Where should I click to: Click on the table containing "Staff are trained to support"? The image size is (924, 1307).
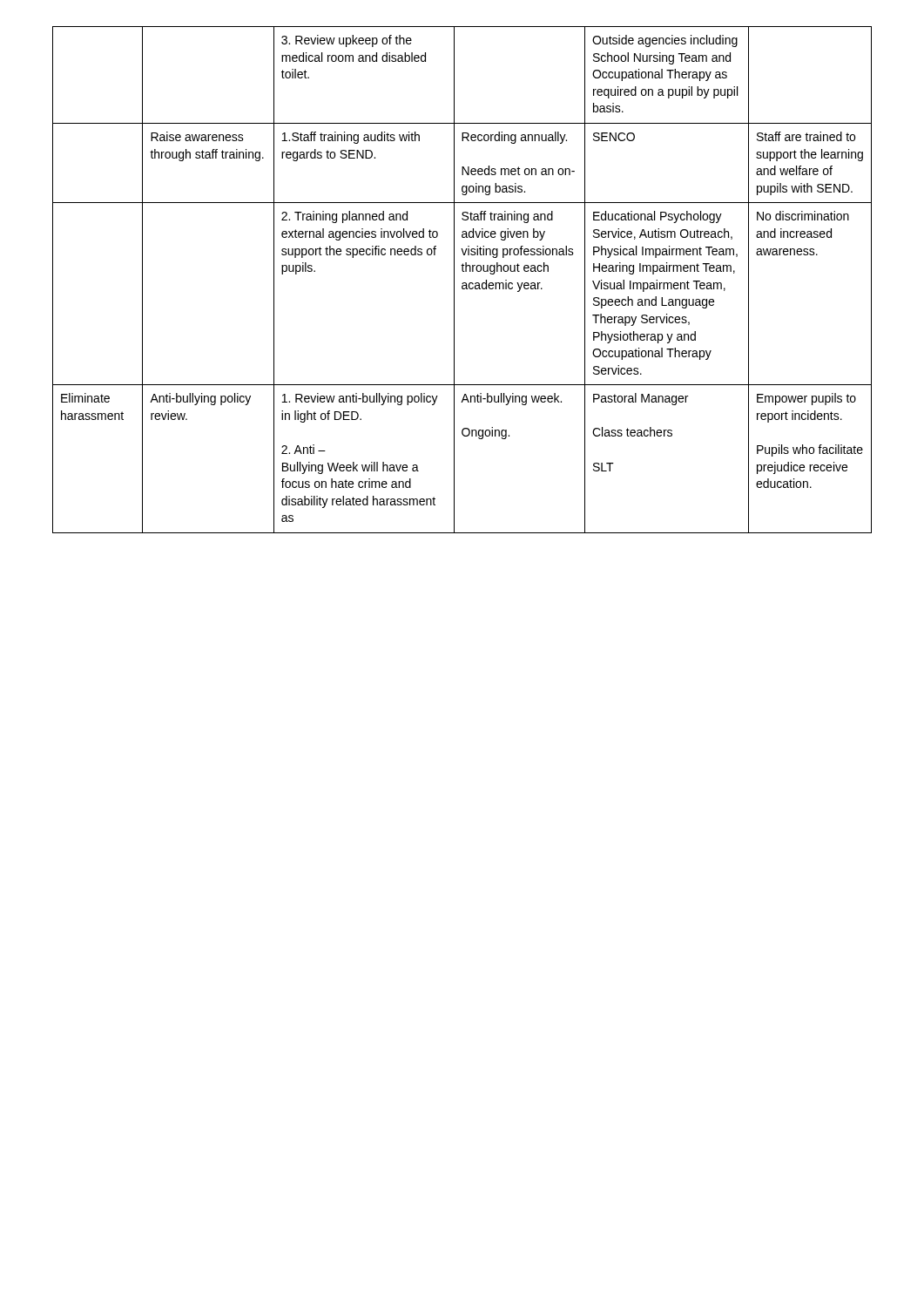(462, 280)
